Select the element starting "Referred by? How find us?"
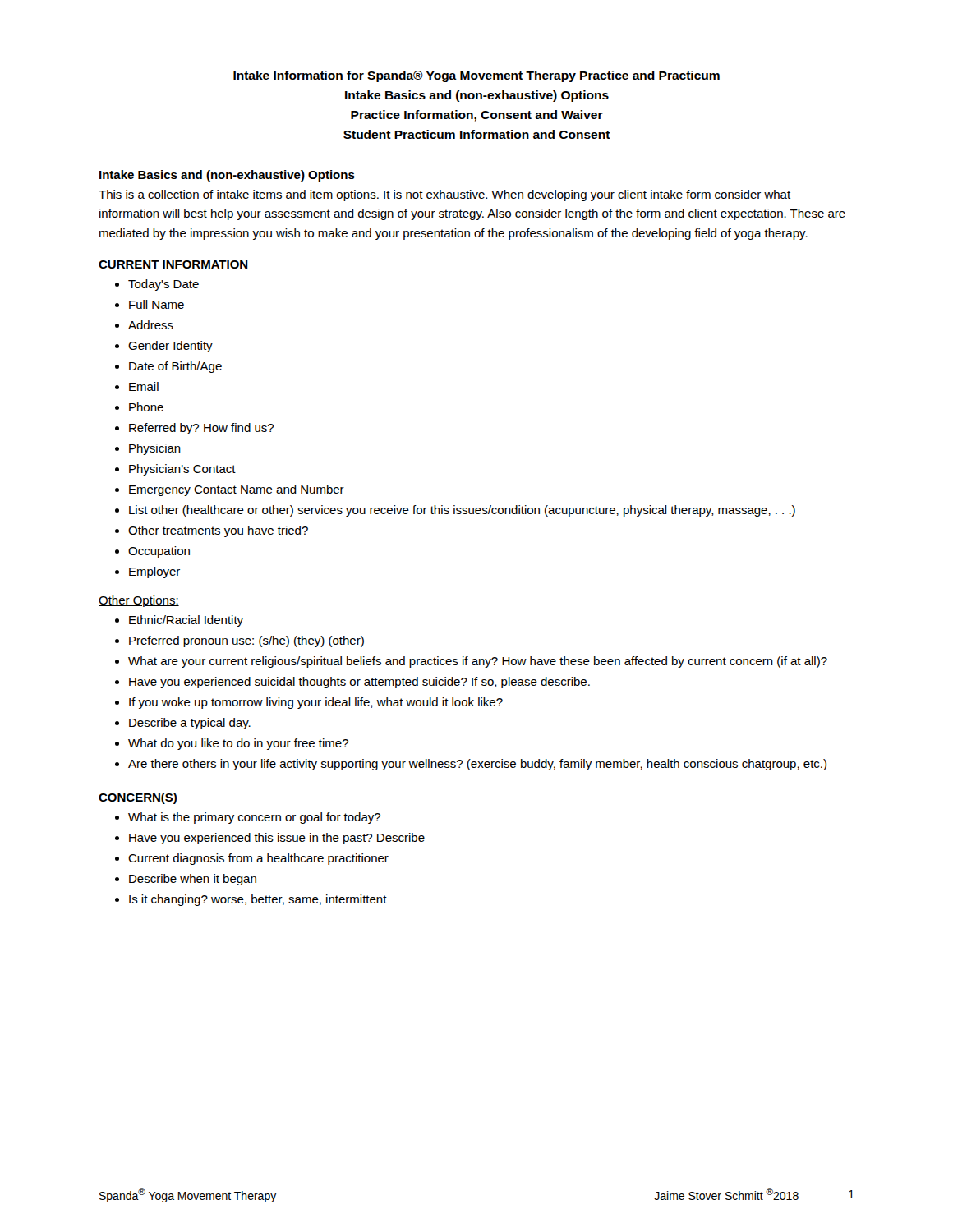Viewport: 953px width, 1232px height. point(201,427)
